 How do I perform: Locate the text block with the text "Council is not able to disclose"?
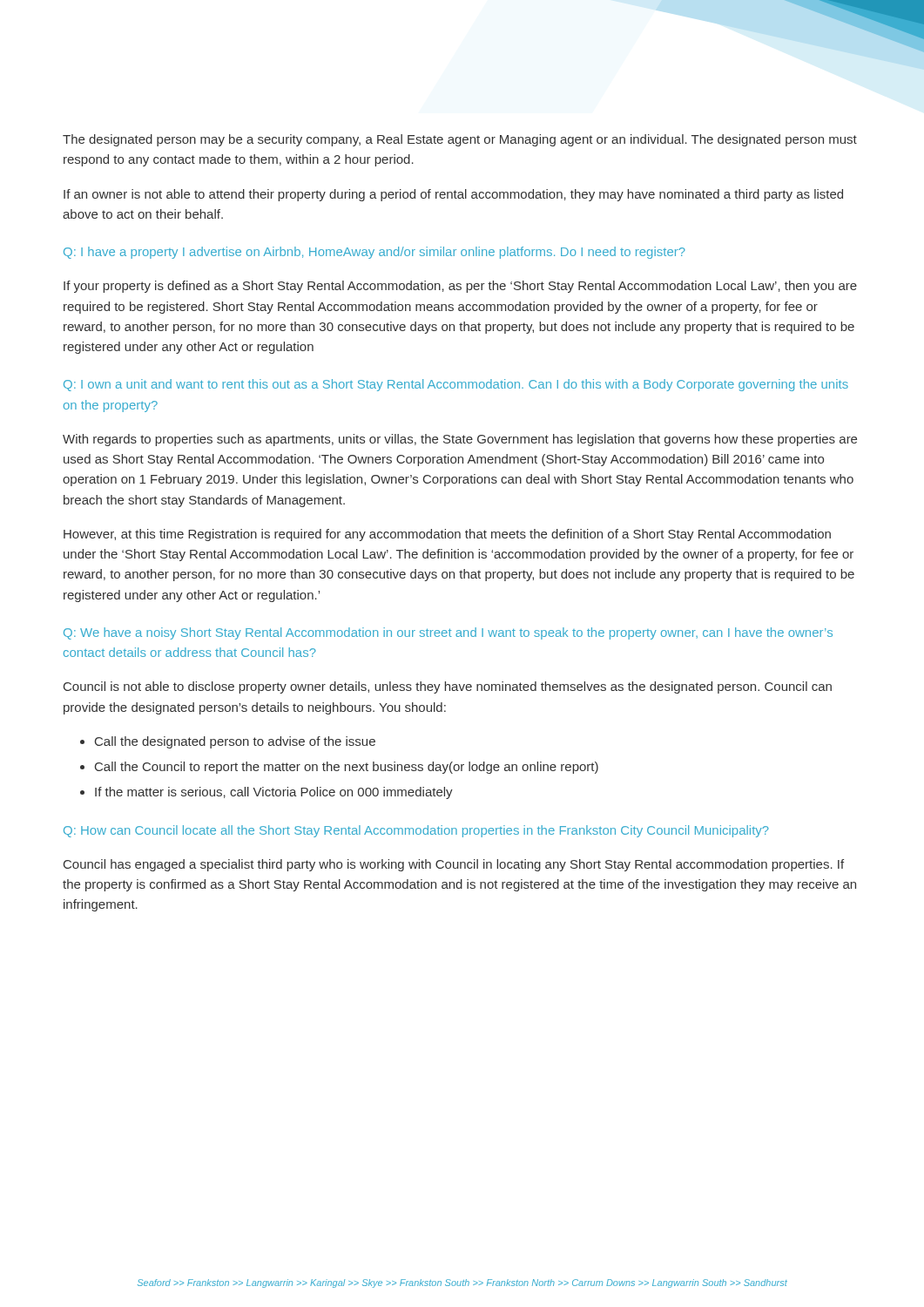[x=462, y=697]
